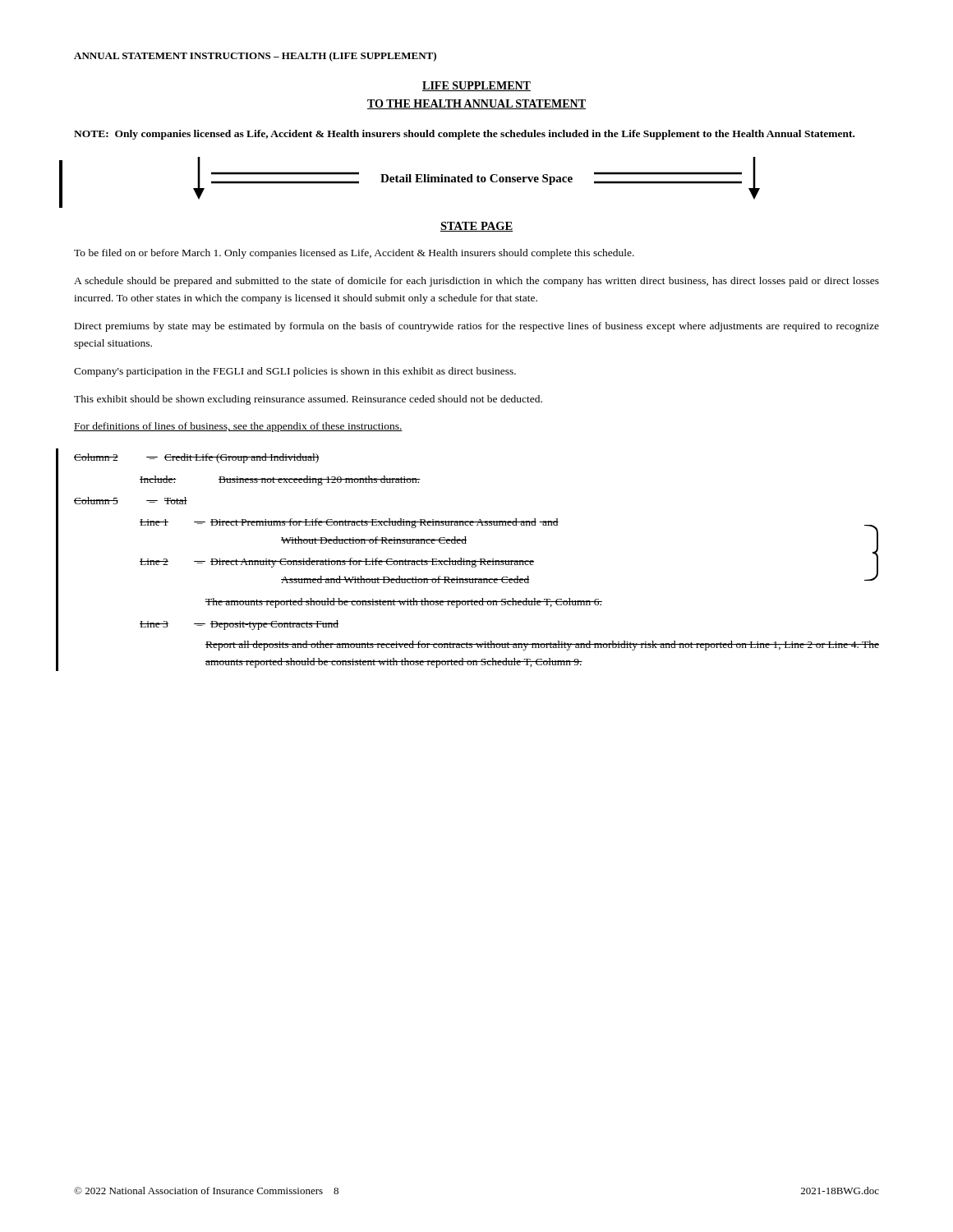Image resolution: width=953 pixels, height=1232 pixels.
Task: Select the block starting "This exhibit should be shown"
Action: [308, 398]
